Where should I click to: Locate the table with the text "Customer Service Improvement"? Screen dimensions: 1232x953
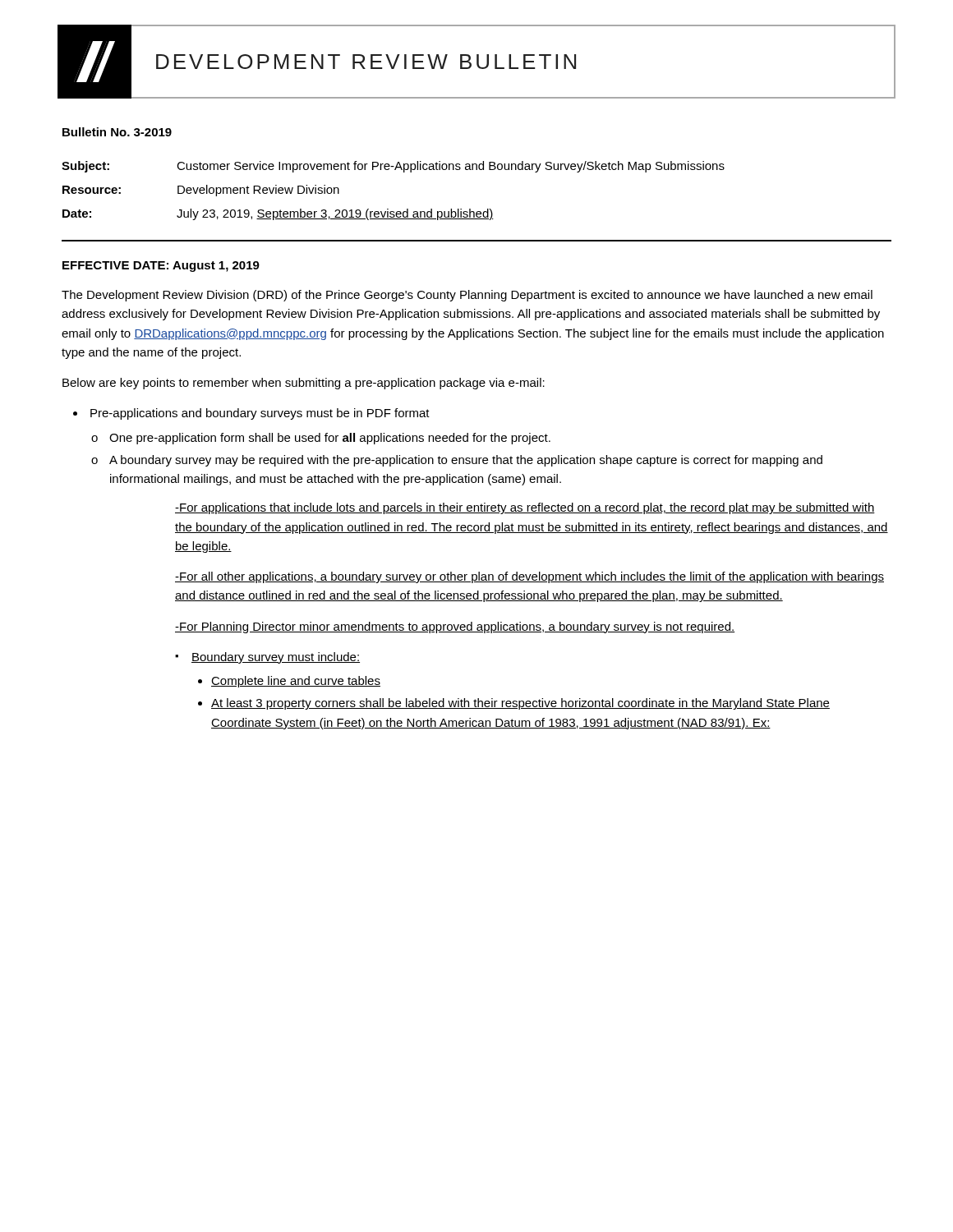click(476, 189)
